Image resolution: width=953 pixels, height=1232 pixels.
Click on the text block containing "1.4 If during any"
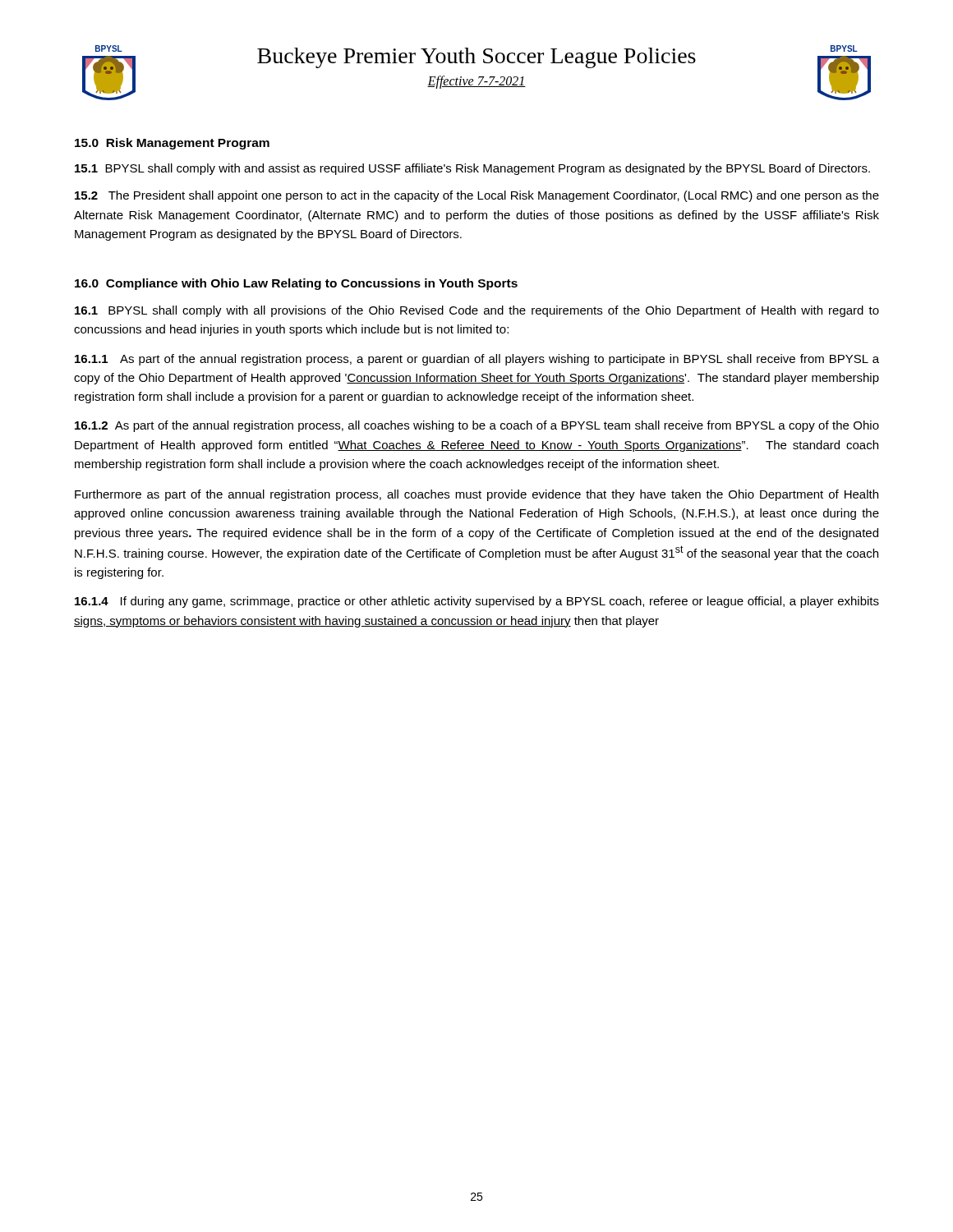pos(476,611)
